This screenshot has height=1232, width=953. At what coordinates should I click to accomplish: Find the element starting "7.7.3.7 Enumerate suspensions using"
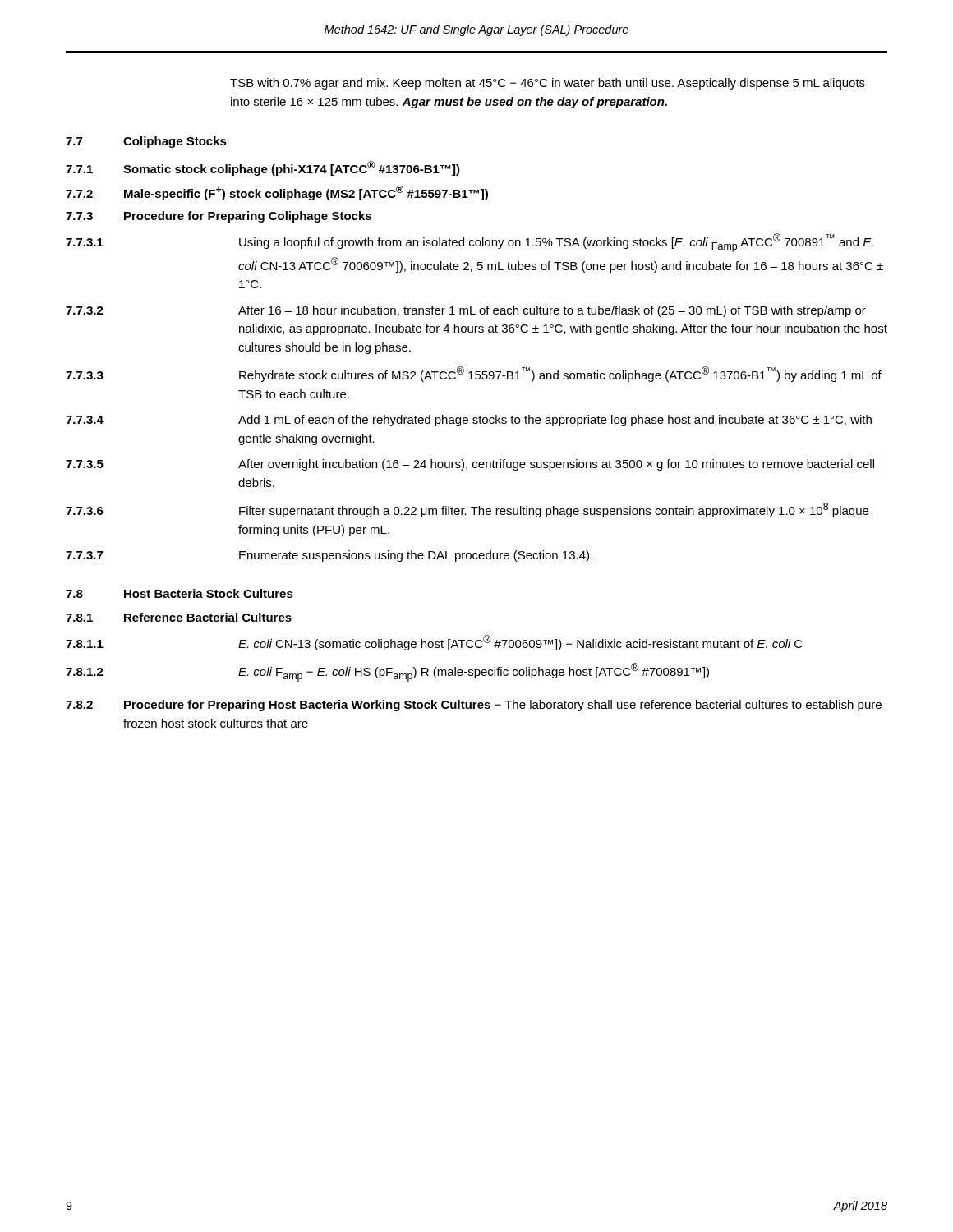click(x=476, y=556)
